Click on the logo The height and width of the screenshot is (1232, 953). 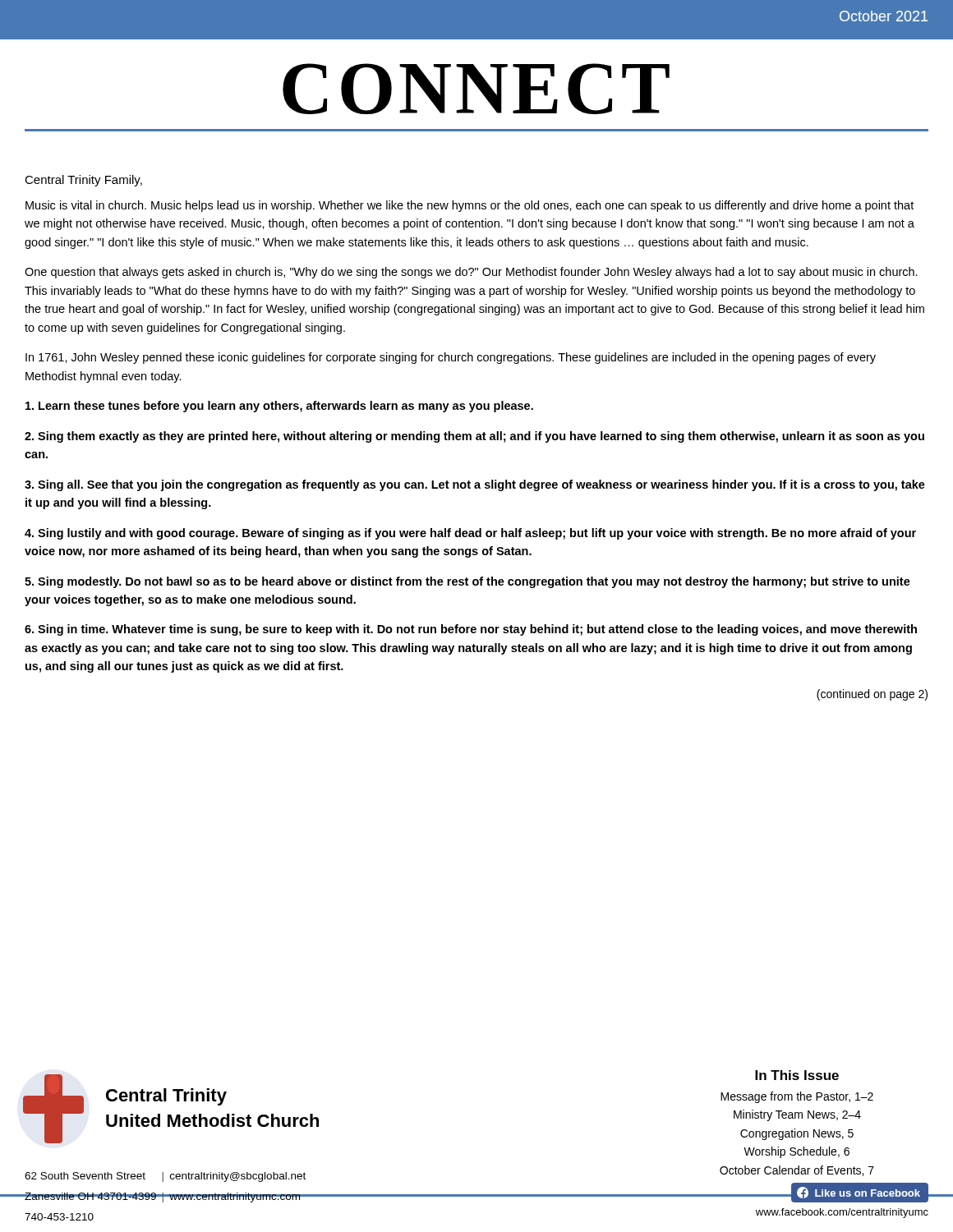[x=189, y=1109]
